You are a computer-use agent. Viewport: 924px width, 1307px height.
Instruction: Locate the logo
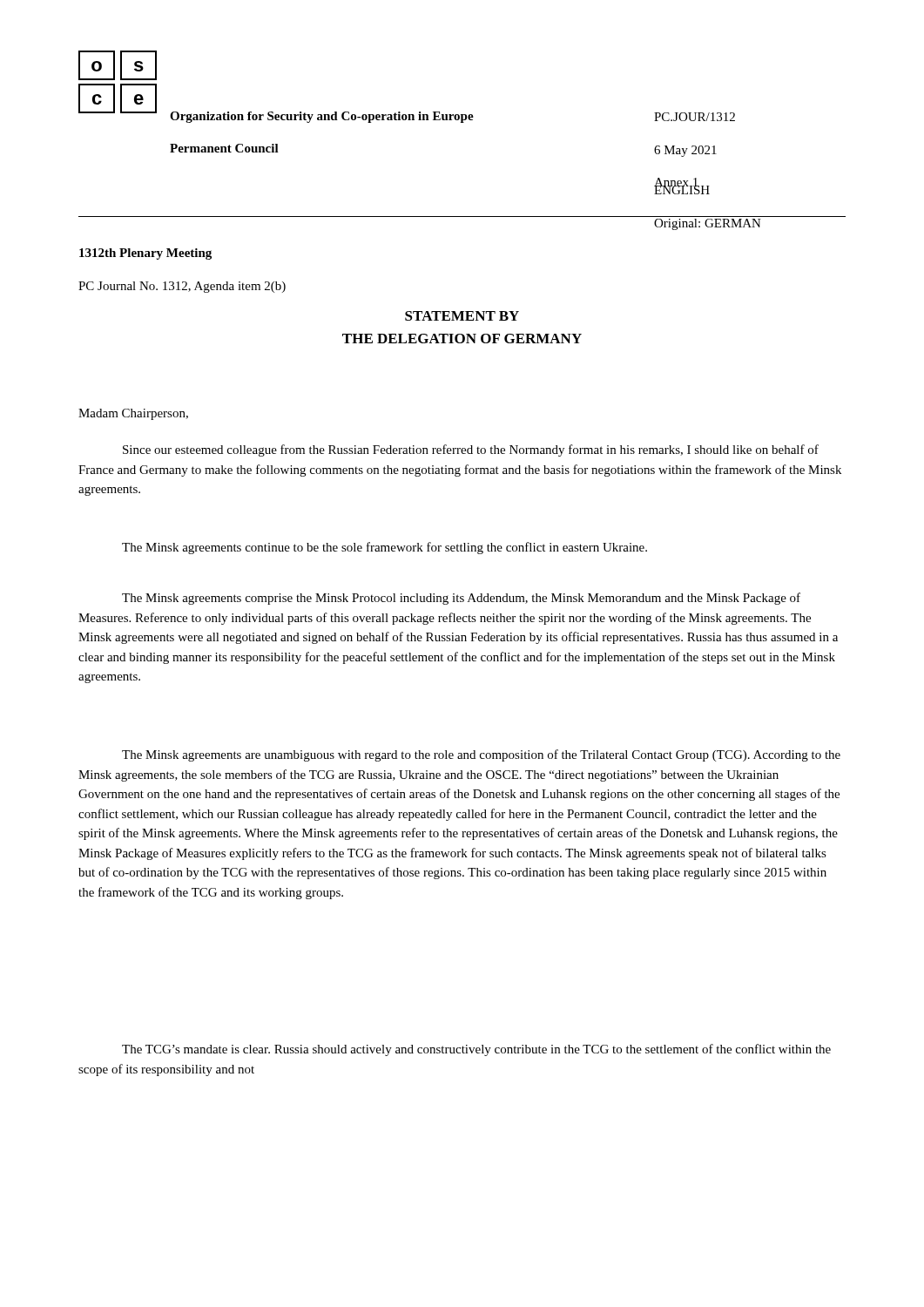click(118, 82)
